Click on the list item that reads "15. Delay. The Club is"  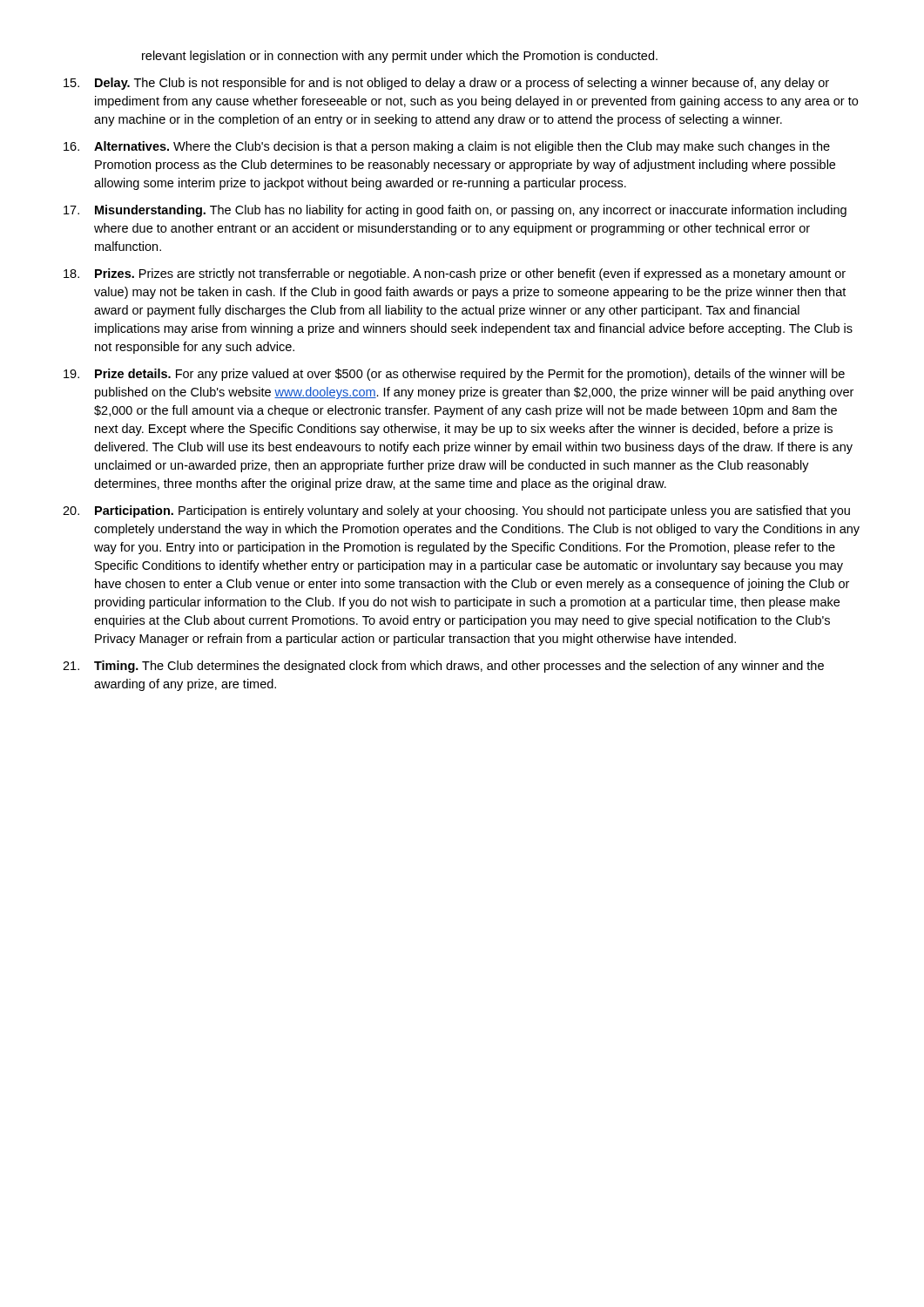click(462, 102)
